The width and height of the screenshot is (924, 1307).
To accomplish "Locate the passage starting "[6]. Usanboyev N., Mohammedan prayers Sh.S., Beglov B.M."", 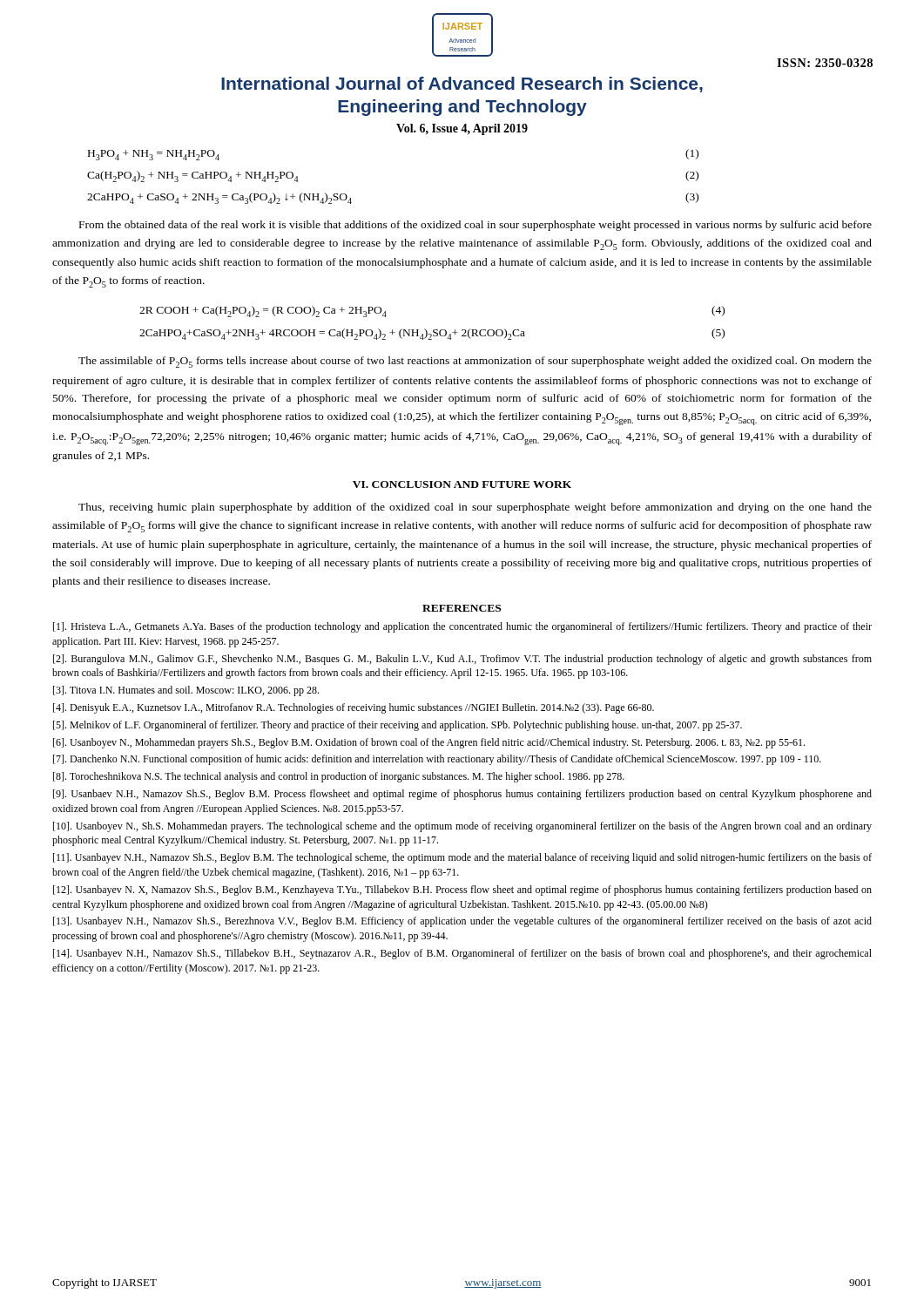I will point(429,742).
